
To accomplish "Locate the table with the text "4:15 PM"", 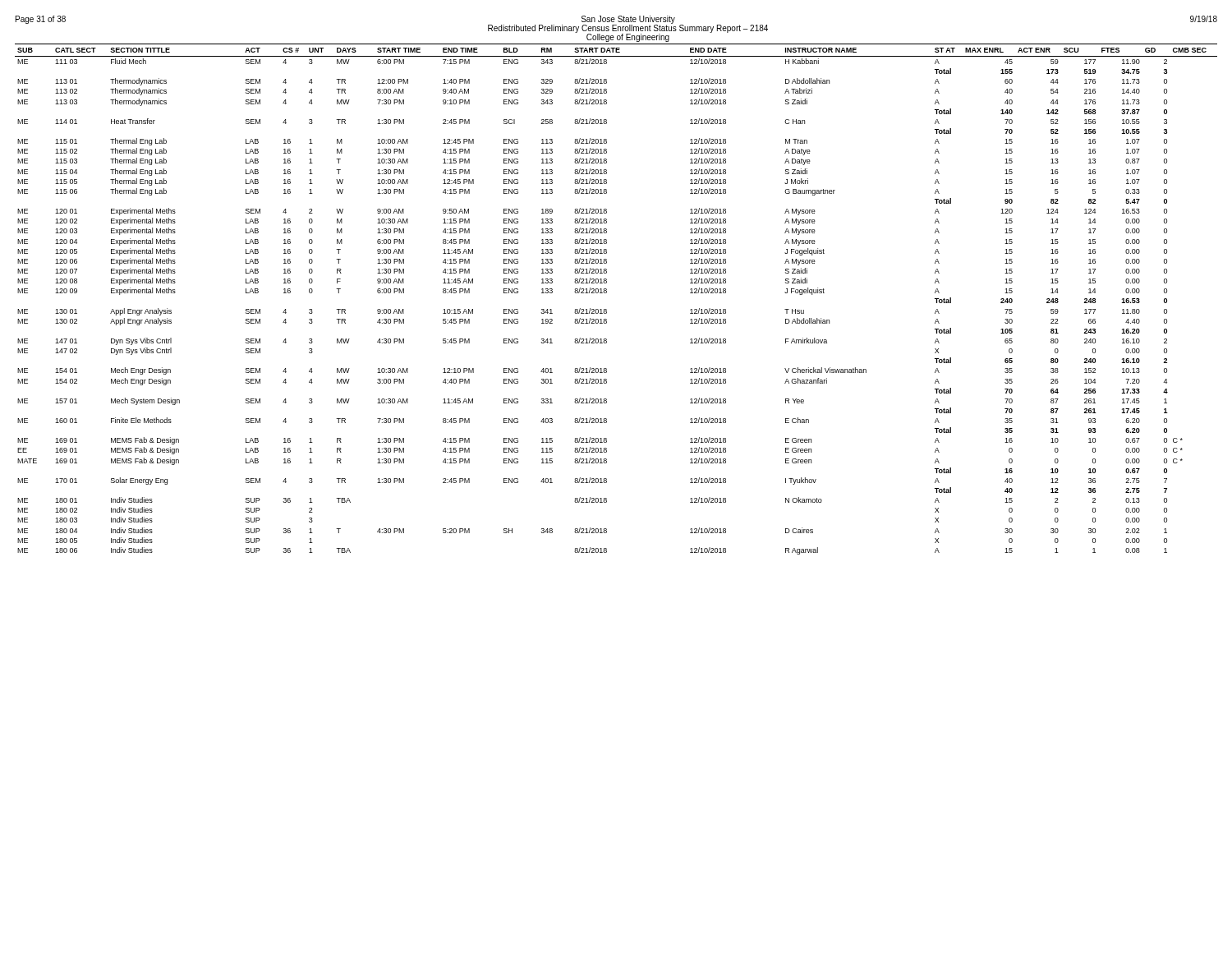I will click(x=616, y=299).
